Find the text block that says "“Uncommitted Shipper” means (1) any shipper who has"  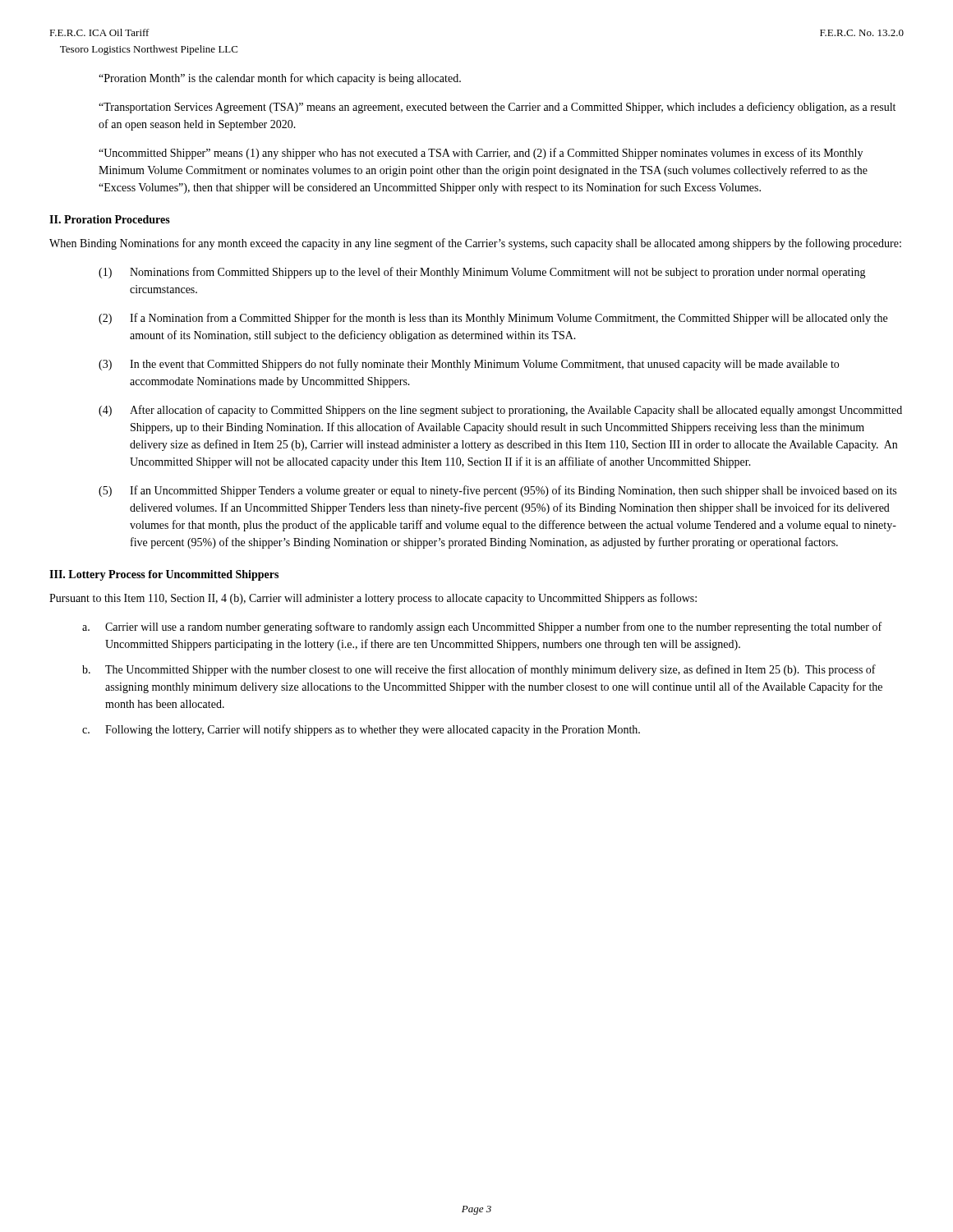click(483, 170)
